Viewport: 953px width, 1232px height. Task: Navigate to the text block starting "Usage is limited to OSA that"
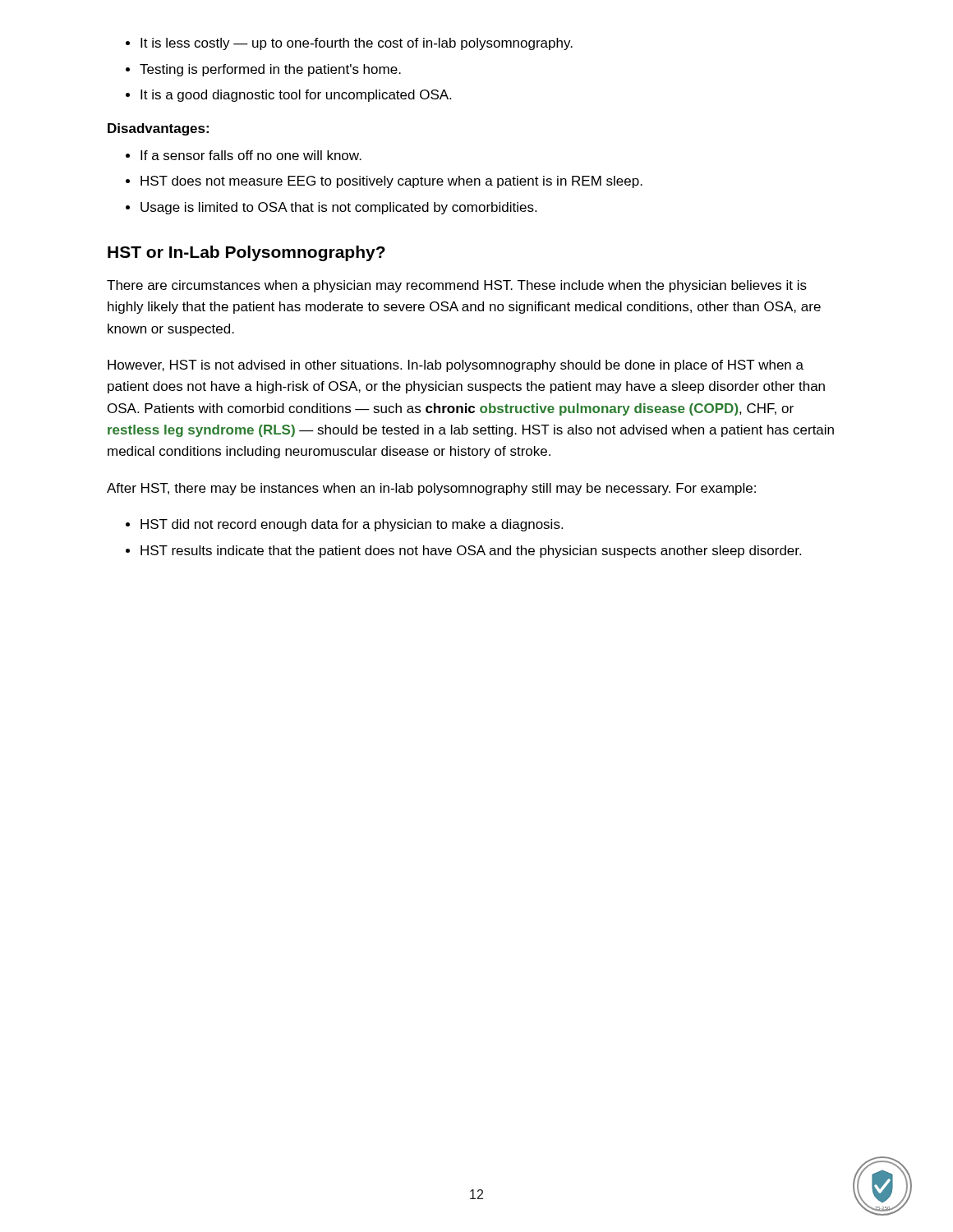[x=485, y=207]
